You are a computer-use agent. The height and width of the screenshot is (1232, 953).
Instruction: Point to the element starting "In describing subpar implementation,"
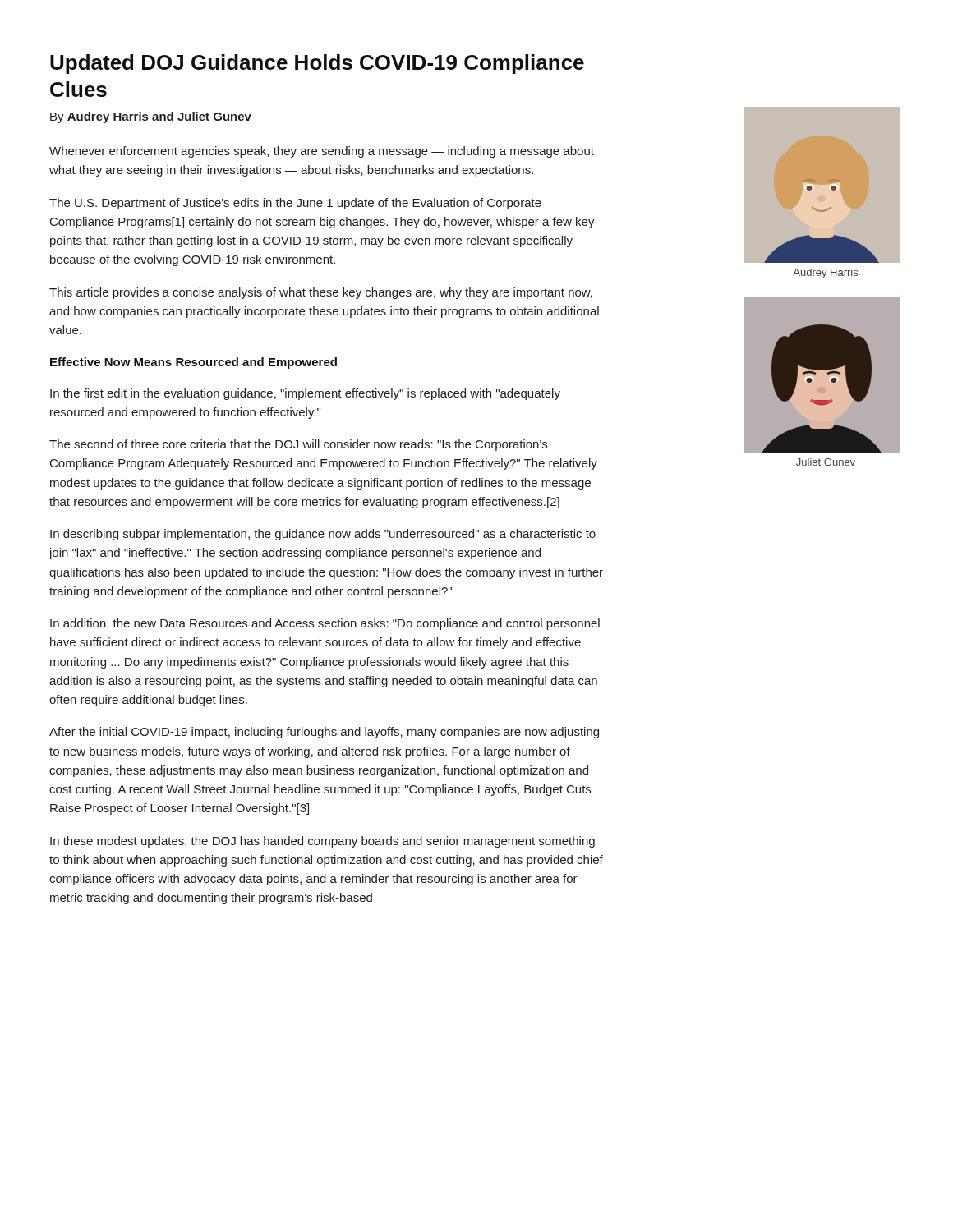pos(329,562)
